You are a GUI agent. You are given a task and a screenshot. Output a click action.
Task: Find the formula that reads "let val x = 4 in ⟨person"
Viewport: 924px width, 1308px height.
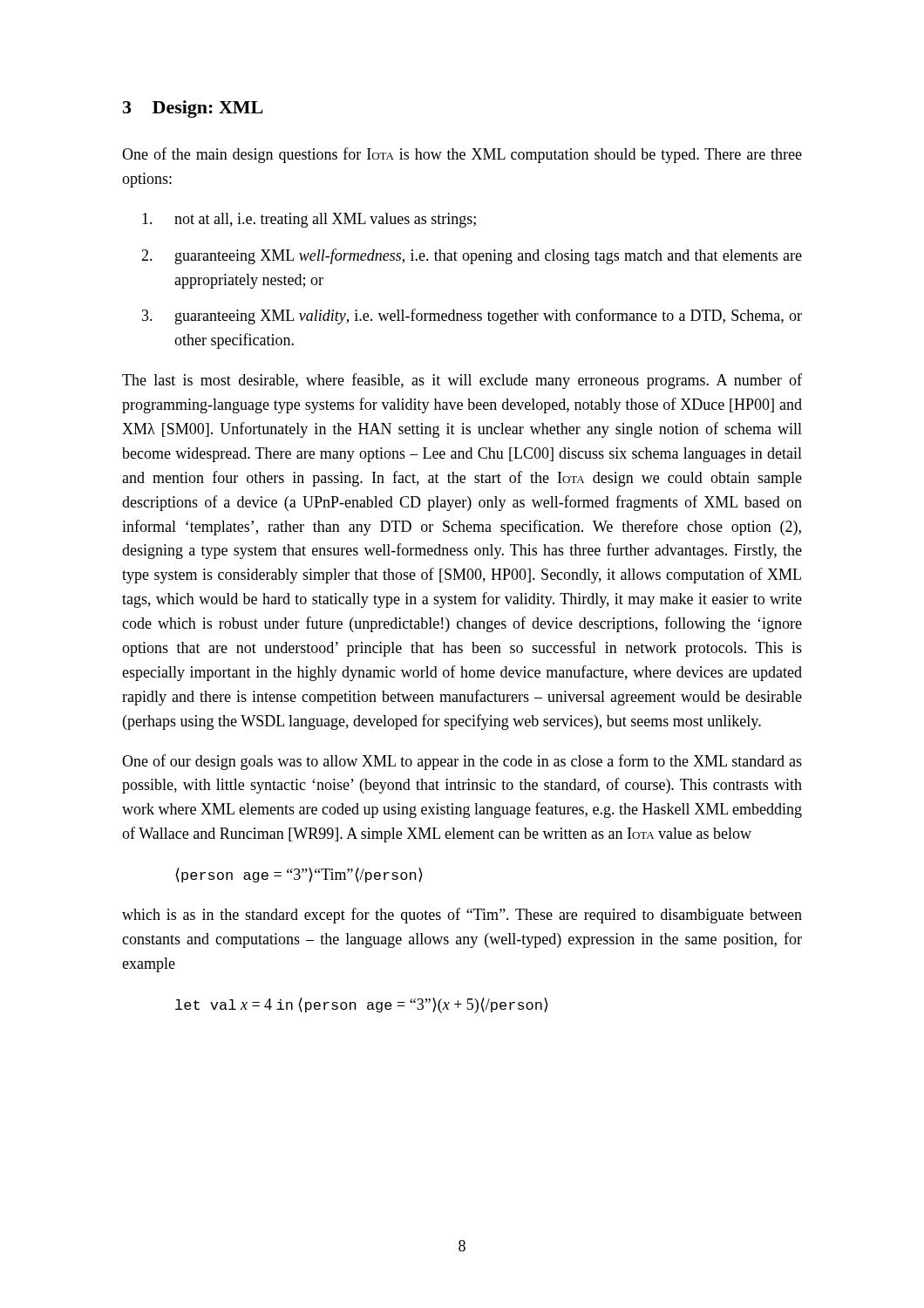[362, 1005]
